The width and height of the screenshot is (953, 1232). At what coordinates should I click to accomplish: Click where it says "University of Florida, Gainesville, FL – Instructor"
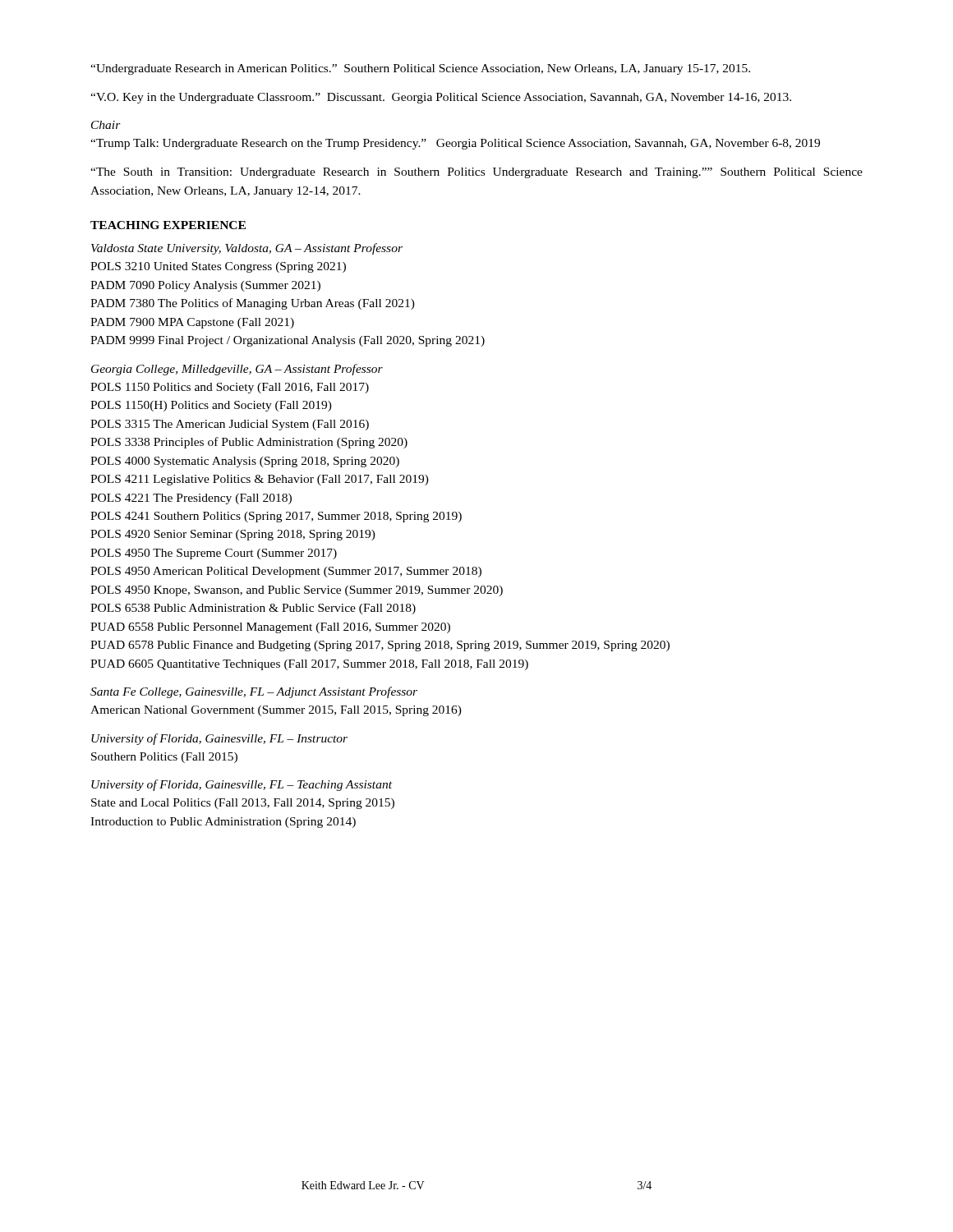click(x=219, y=738)
